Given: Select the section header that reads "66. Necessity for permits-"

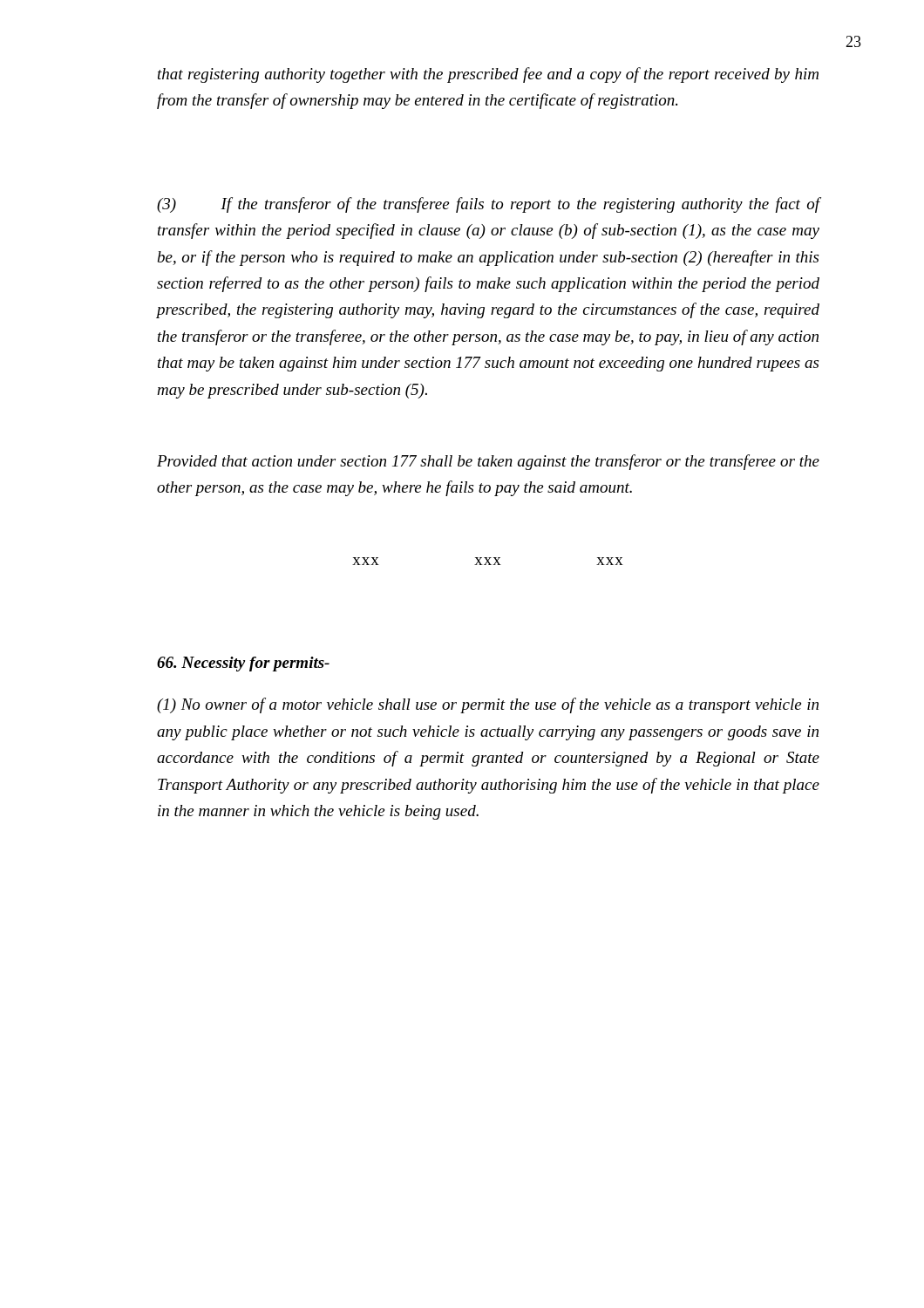Looking at the screenshot, I should (x=243, y=662).
